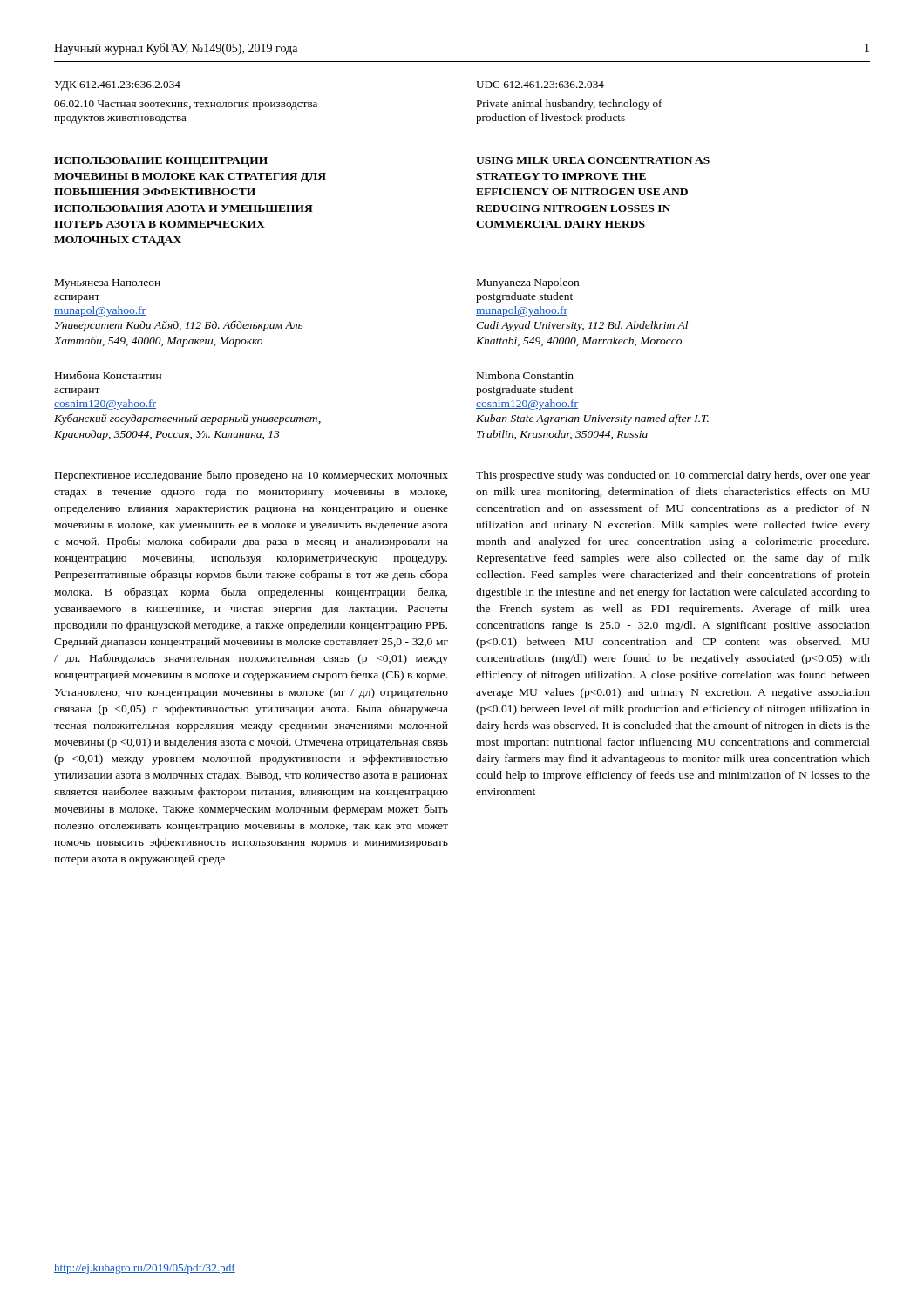Select the text block with the text "This prospective study was conducted on"

(673, 633)
